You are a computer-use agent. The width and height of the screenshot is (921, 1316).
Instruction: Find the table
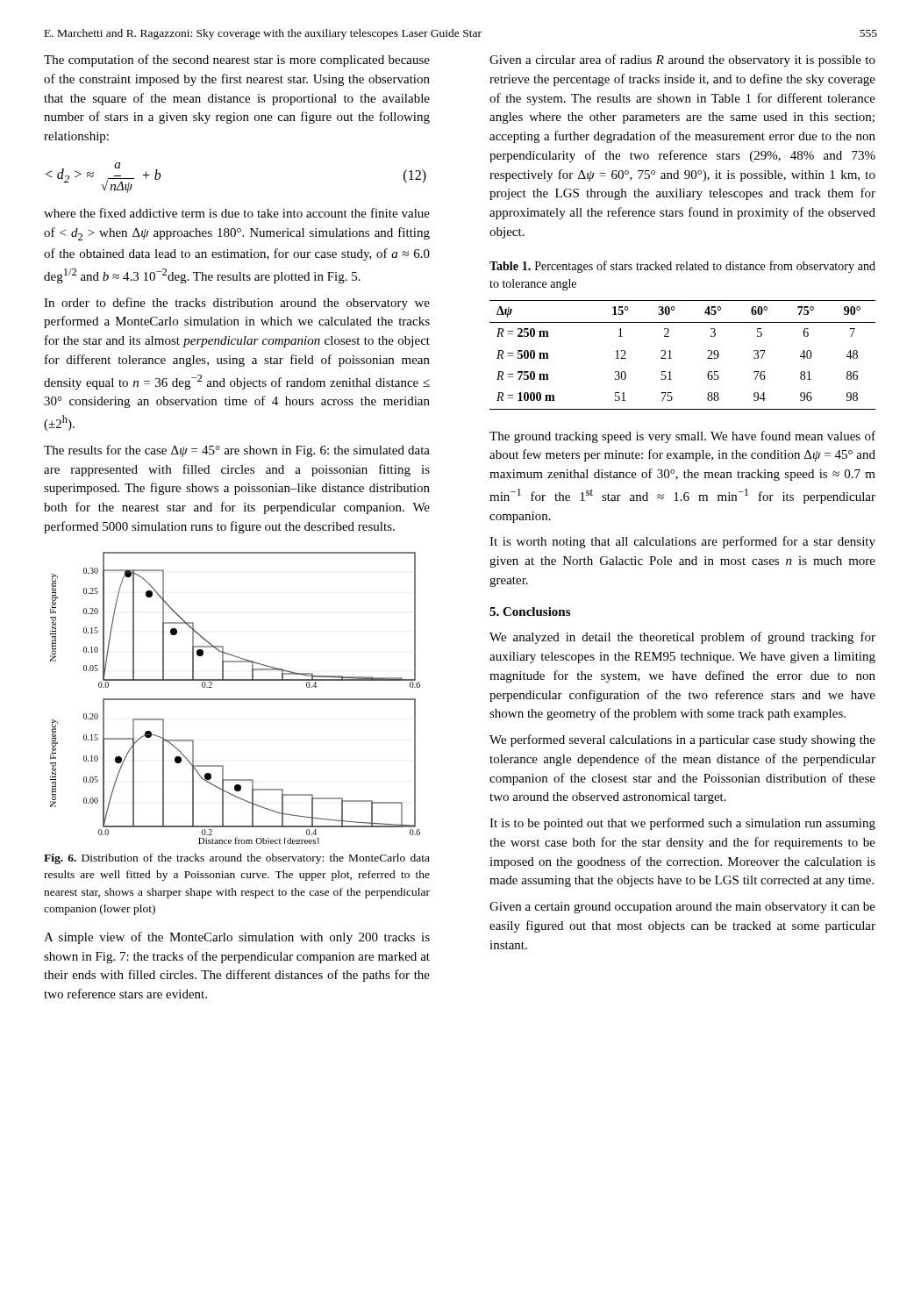[682, 355]
